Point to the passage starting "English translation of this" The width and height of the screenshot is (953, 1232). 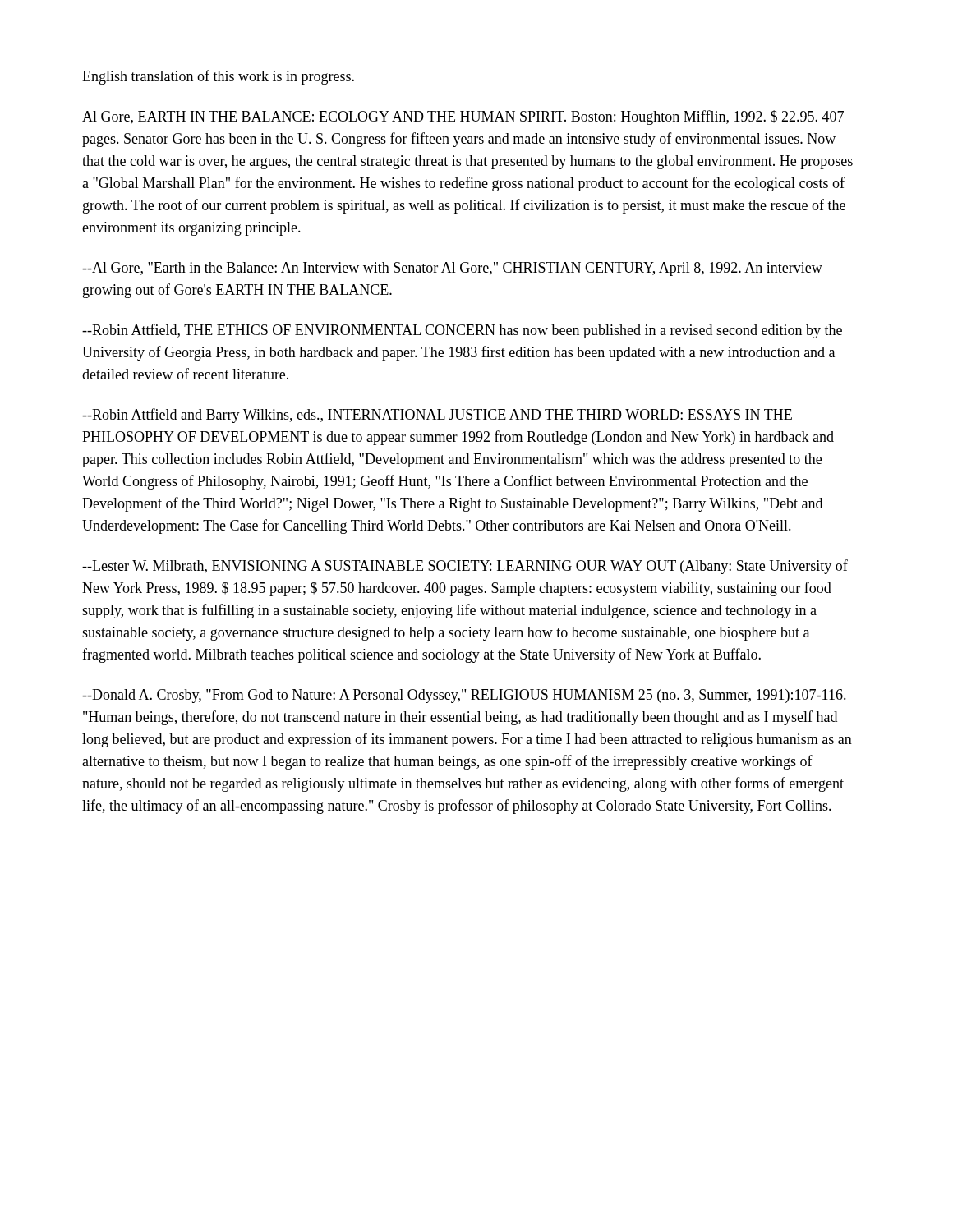pyautogui.click(x=219, y=76)
